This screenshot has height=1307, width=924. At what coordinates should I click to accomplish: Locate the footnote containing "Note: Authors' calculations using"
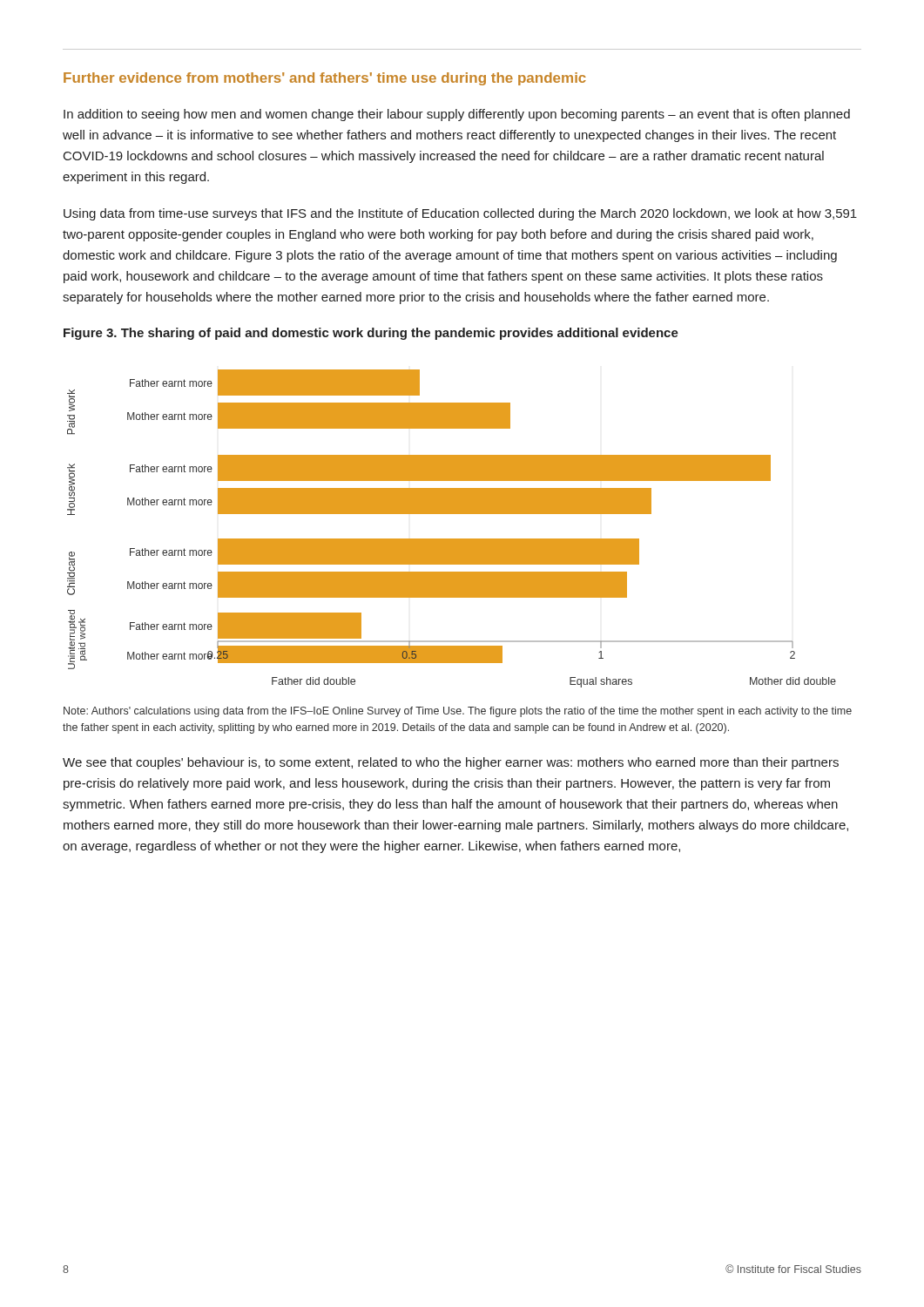457,720
